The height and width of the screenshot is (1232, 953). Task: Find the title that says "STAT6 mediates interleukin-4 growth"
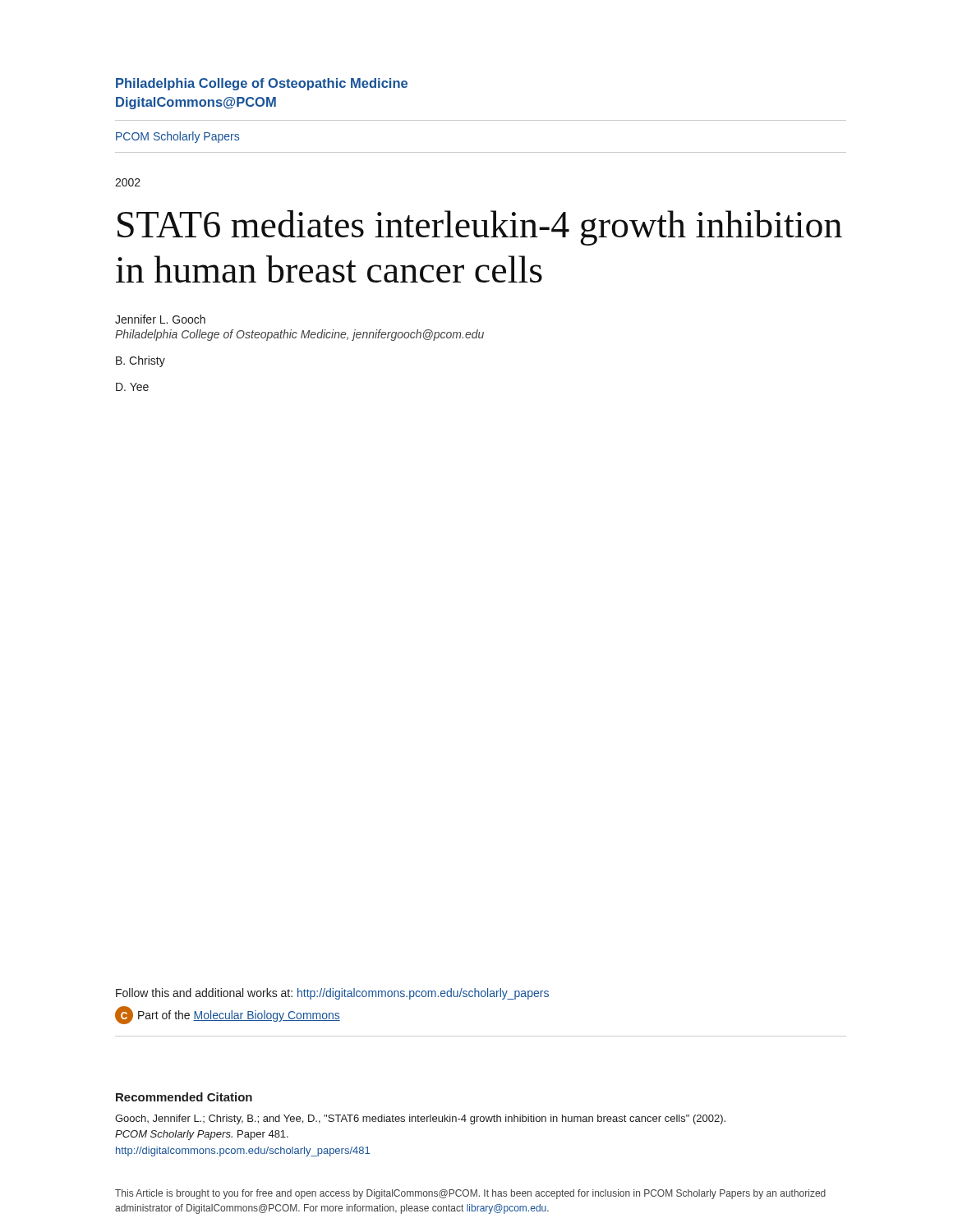click(481, 248)
